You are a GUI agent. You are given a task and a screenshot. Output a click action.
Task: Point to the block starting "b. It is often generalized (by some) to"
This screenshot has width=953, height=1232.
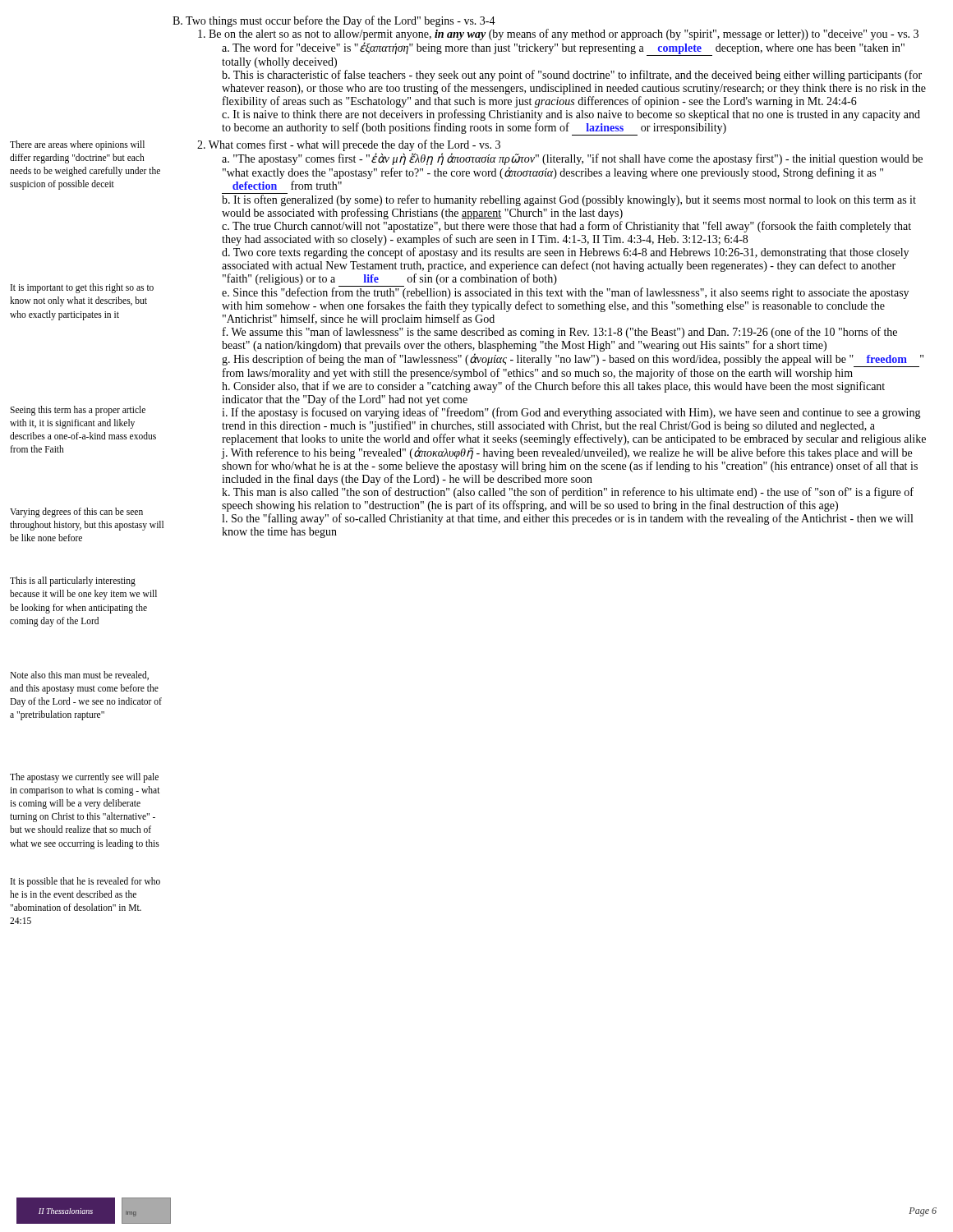point(569,207)
